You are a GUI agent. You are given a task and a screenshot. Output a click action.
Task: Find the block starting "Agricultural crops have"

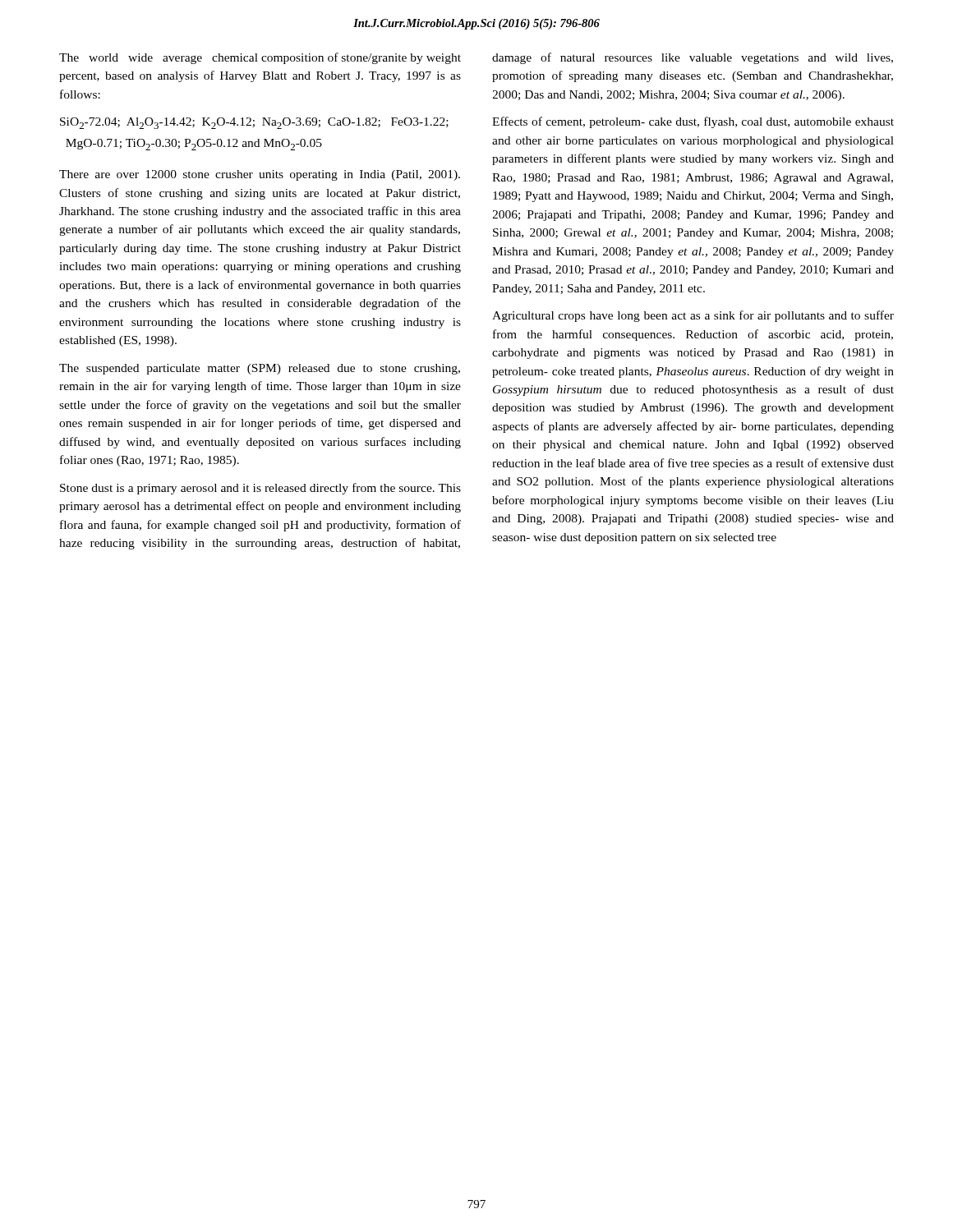pyautogui.click(x=693, y=426)
